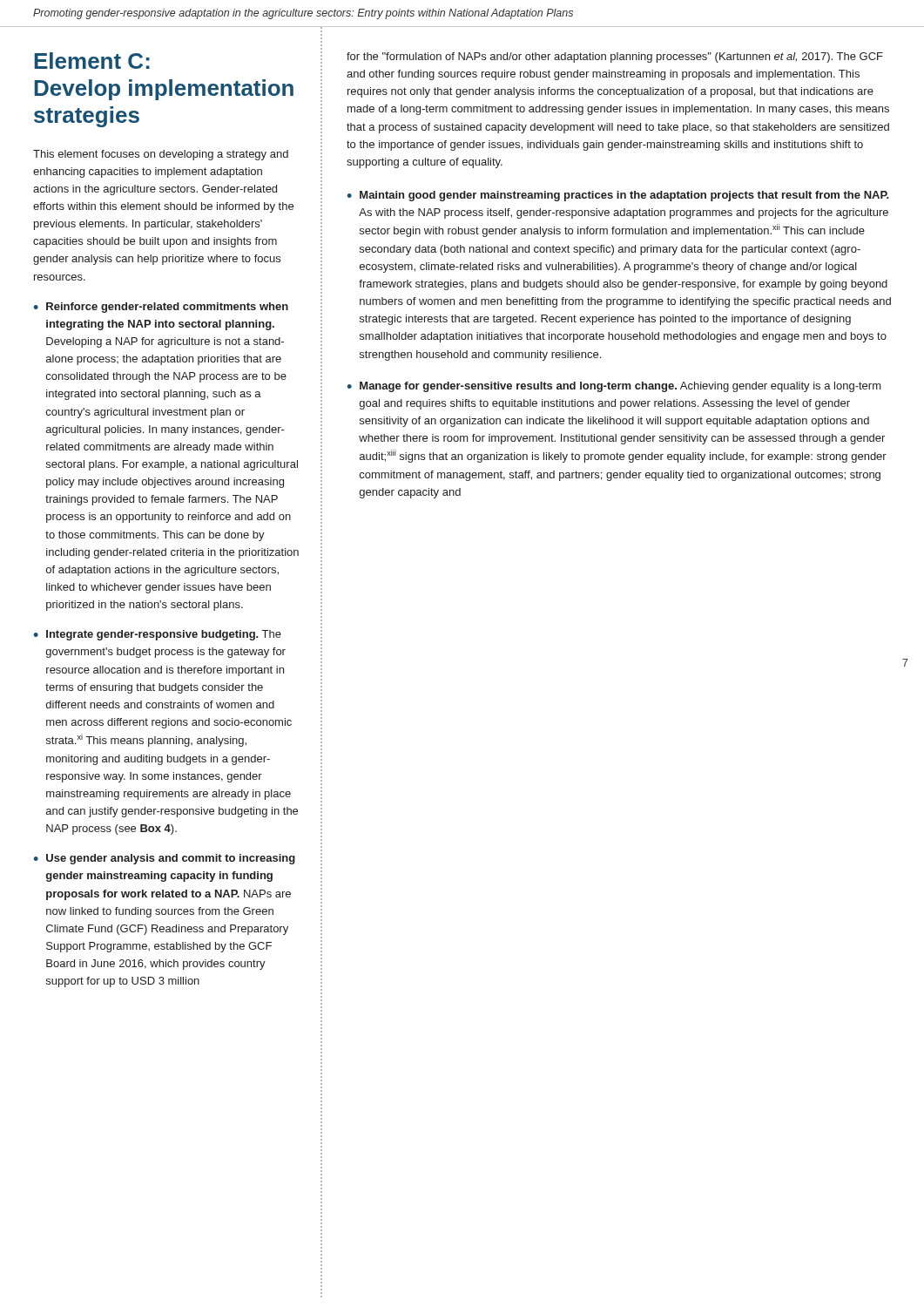Navigate to the region starting "• Integrate gender-responsive"
This screenshot has height=1307, width=924.
pos(166,732)
